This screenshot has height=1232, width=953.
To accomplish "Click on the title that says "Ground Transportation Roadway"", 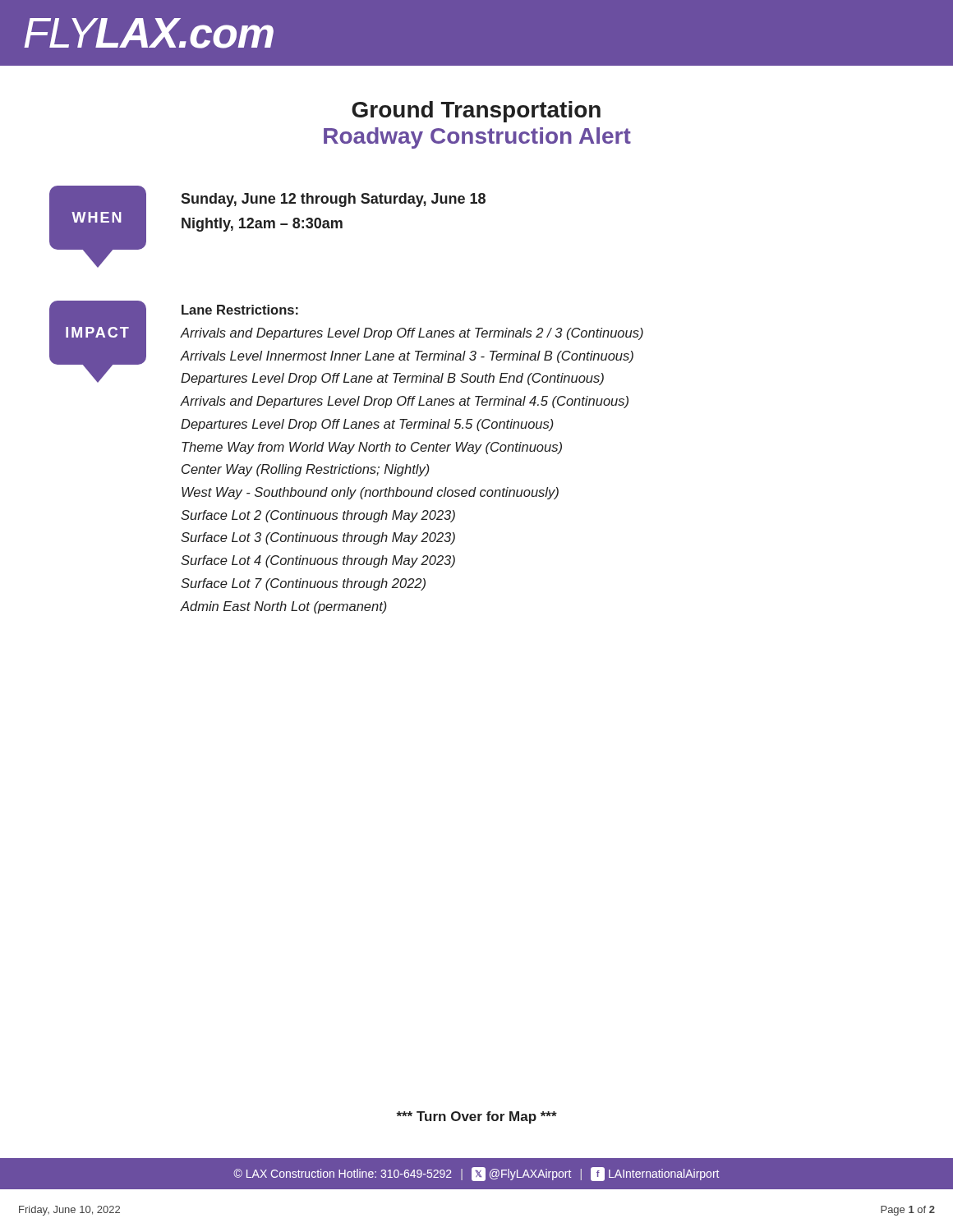I will coord(476,123).
